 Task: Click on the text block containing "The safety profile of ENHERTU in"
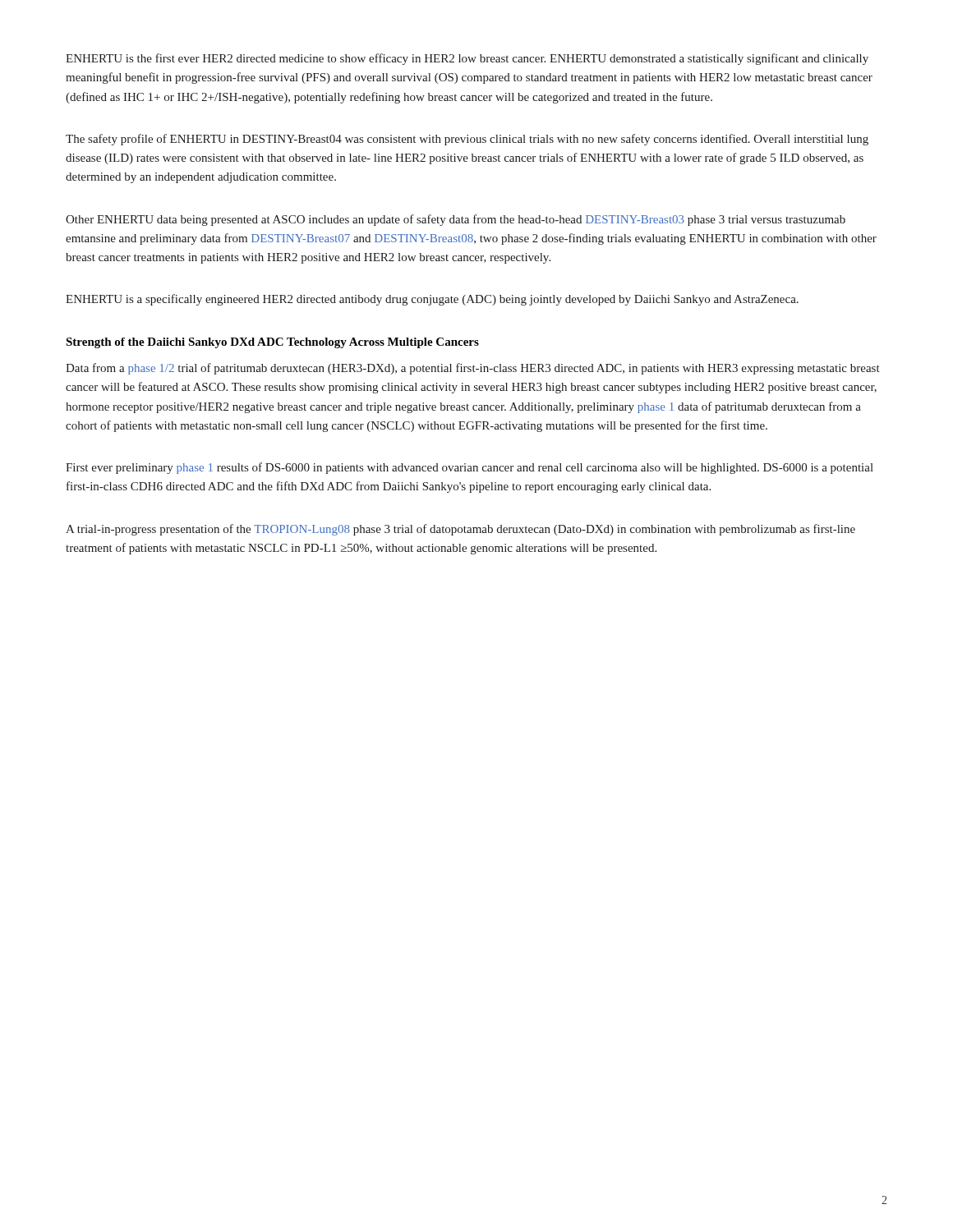pos(467,158)
